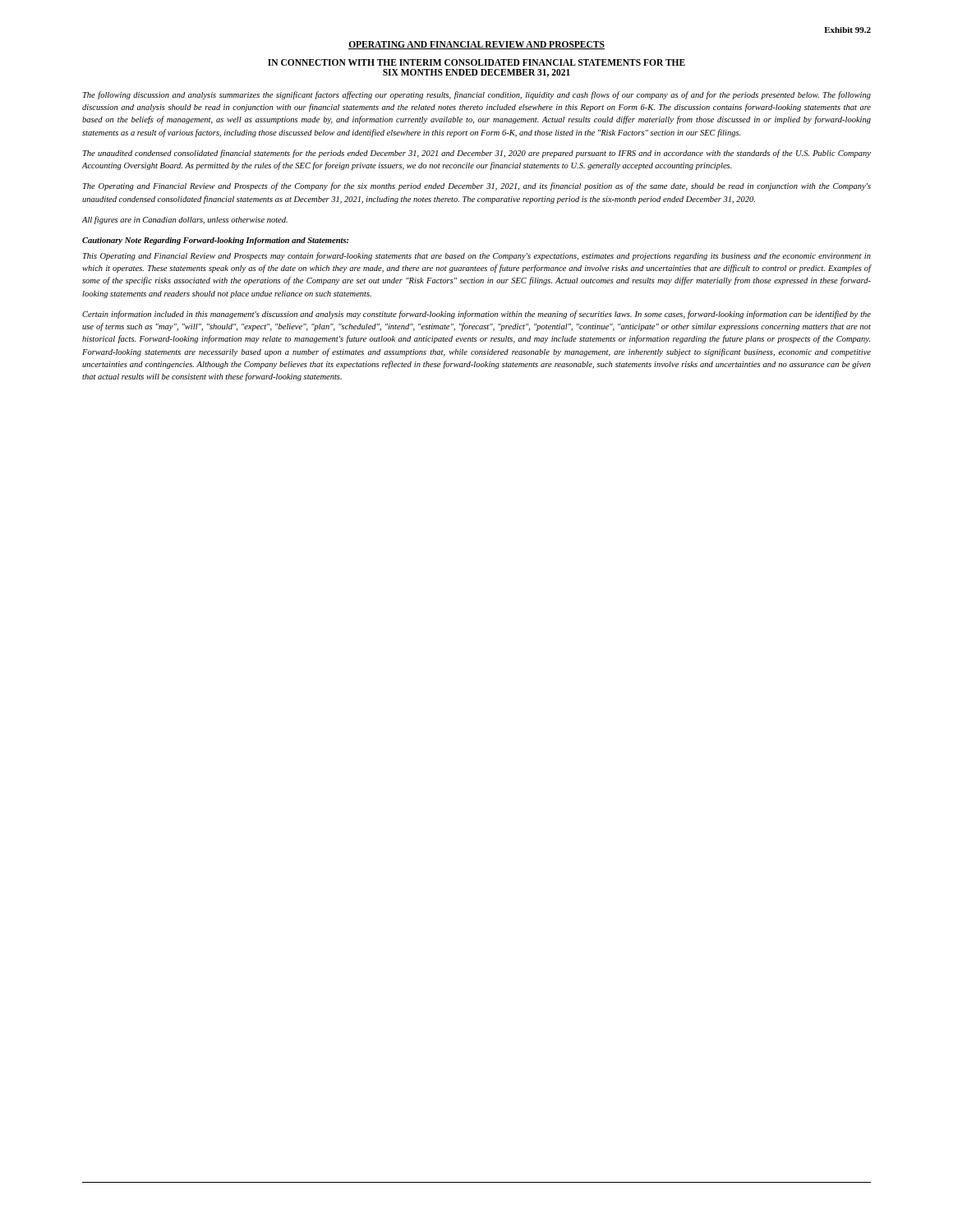
Task: Click on the text block with the text "All figures are in Canadian dollars, unless otherwise"
Action: coord(185,219)
